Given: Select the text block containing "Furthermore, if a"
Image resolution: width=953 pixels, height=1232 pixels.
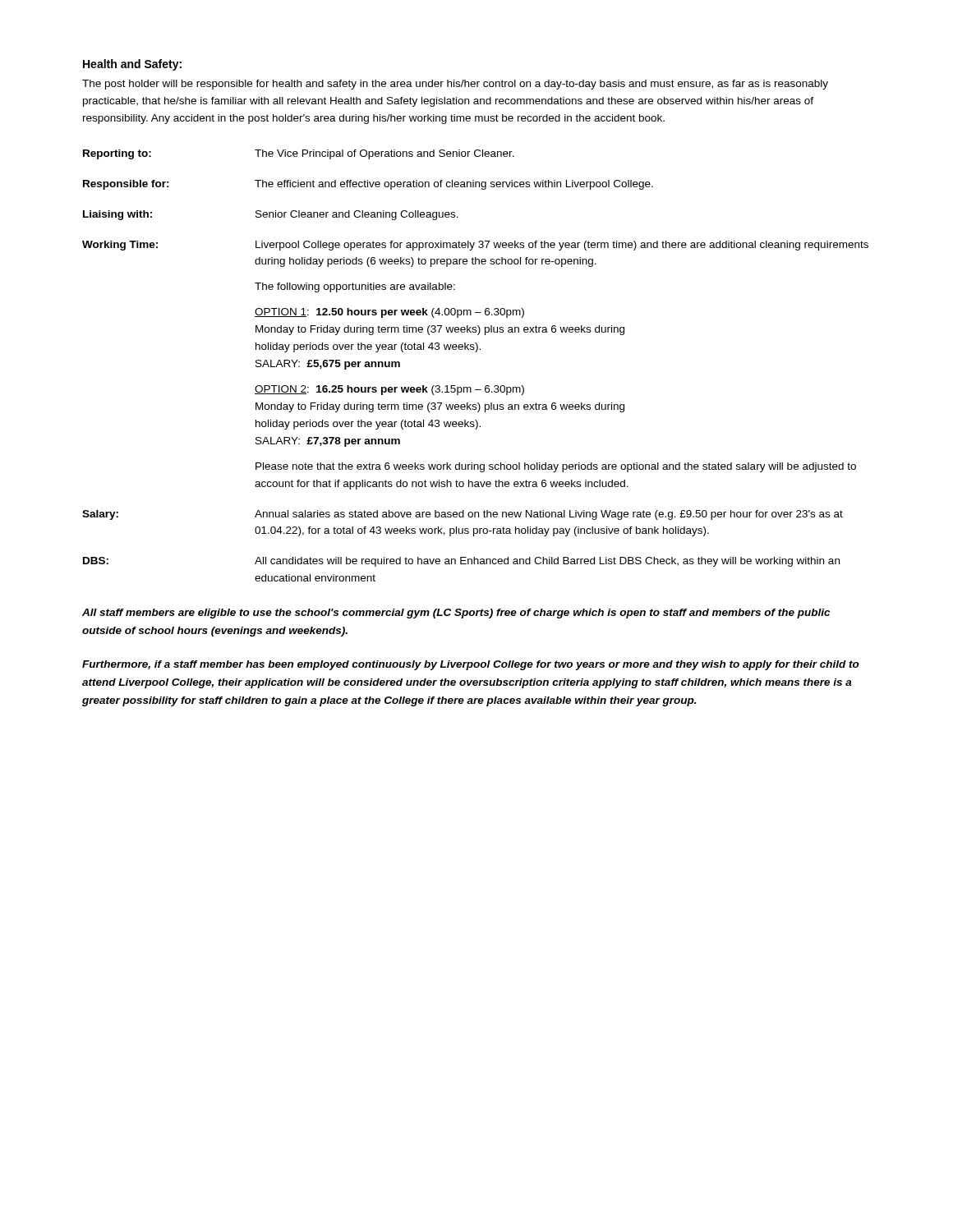Looking at the screenshot, I should pos(471,682).
